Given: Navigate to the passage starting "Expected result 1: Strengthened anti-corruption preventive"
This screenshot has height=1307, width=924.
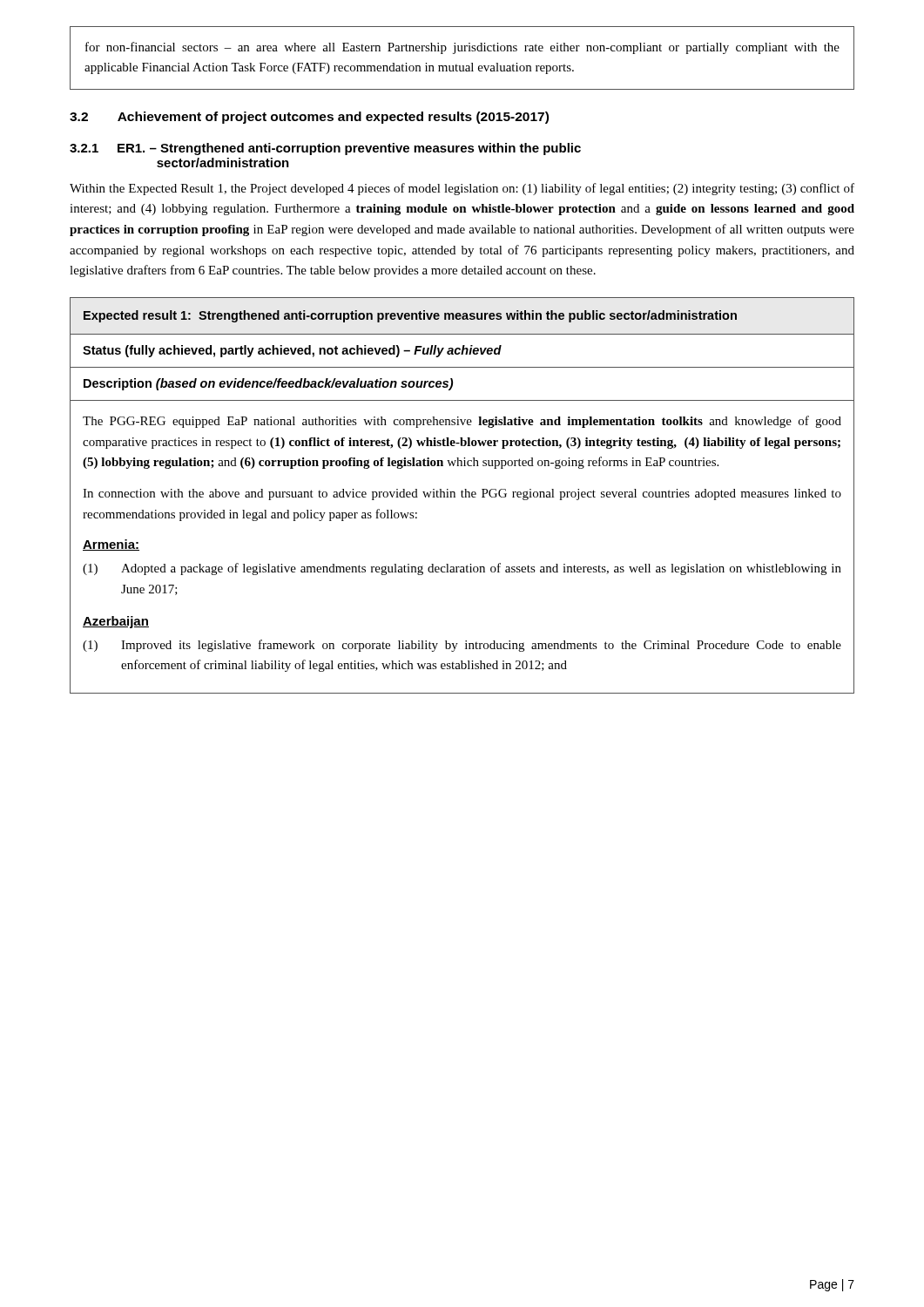Looking at the screenshot, I should click(410, 315).
